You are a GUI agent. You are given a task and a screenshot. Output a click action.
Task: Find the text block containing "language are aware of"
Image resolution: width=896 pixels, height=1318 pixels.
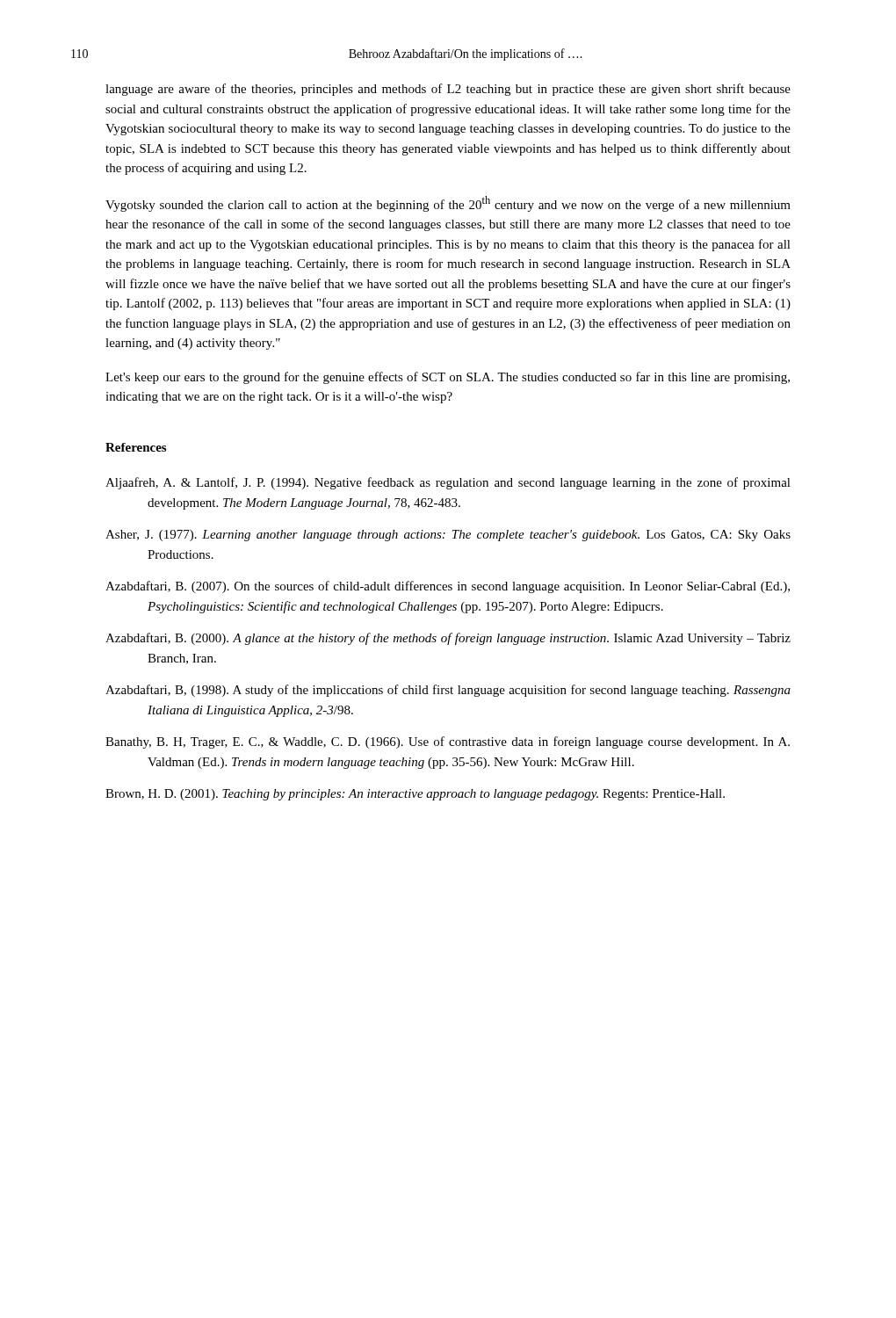coord(448,128)
